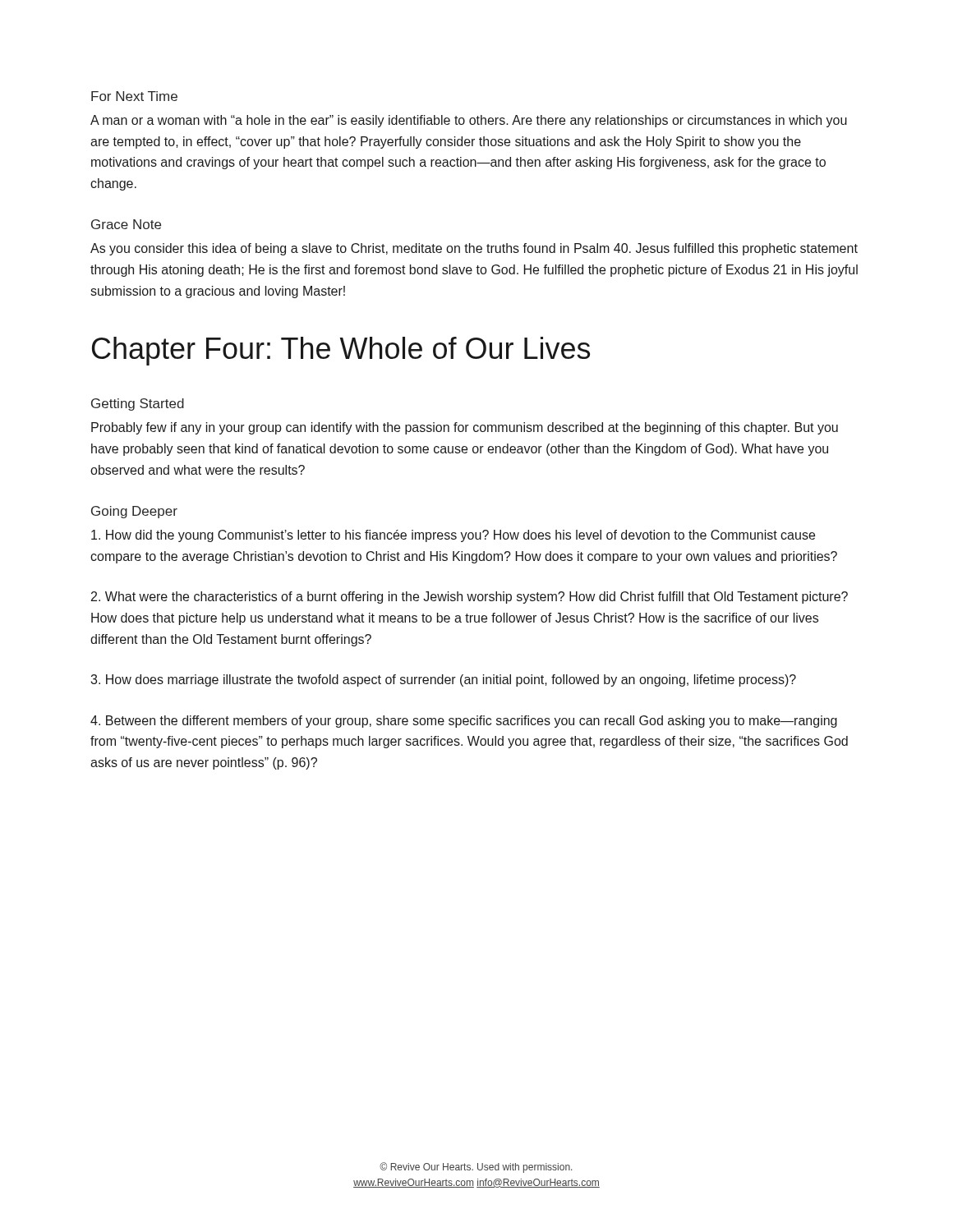Screen dimensions: 1232x953
Task: Find the text block with the text "How did the young Communist’s letter to his"
Action: coord(464,546)
